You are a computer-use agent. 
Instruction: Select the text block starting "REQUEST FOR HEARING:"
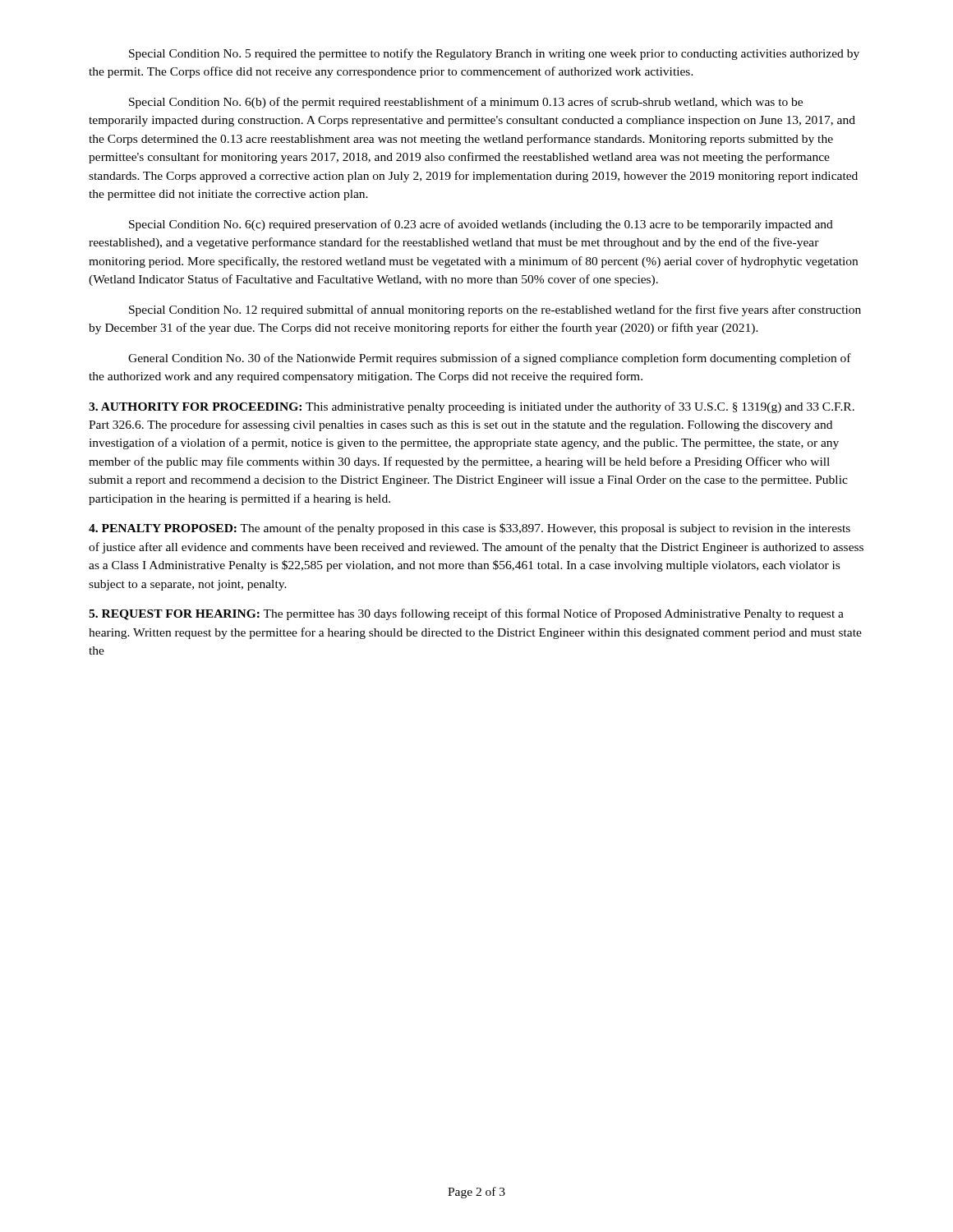click(x=476, y=632)
